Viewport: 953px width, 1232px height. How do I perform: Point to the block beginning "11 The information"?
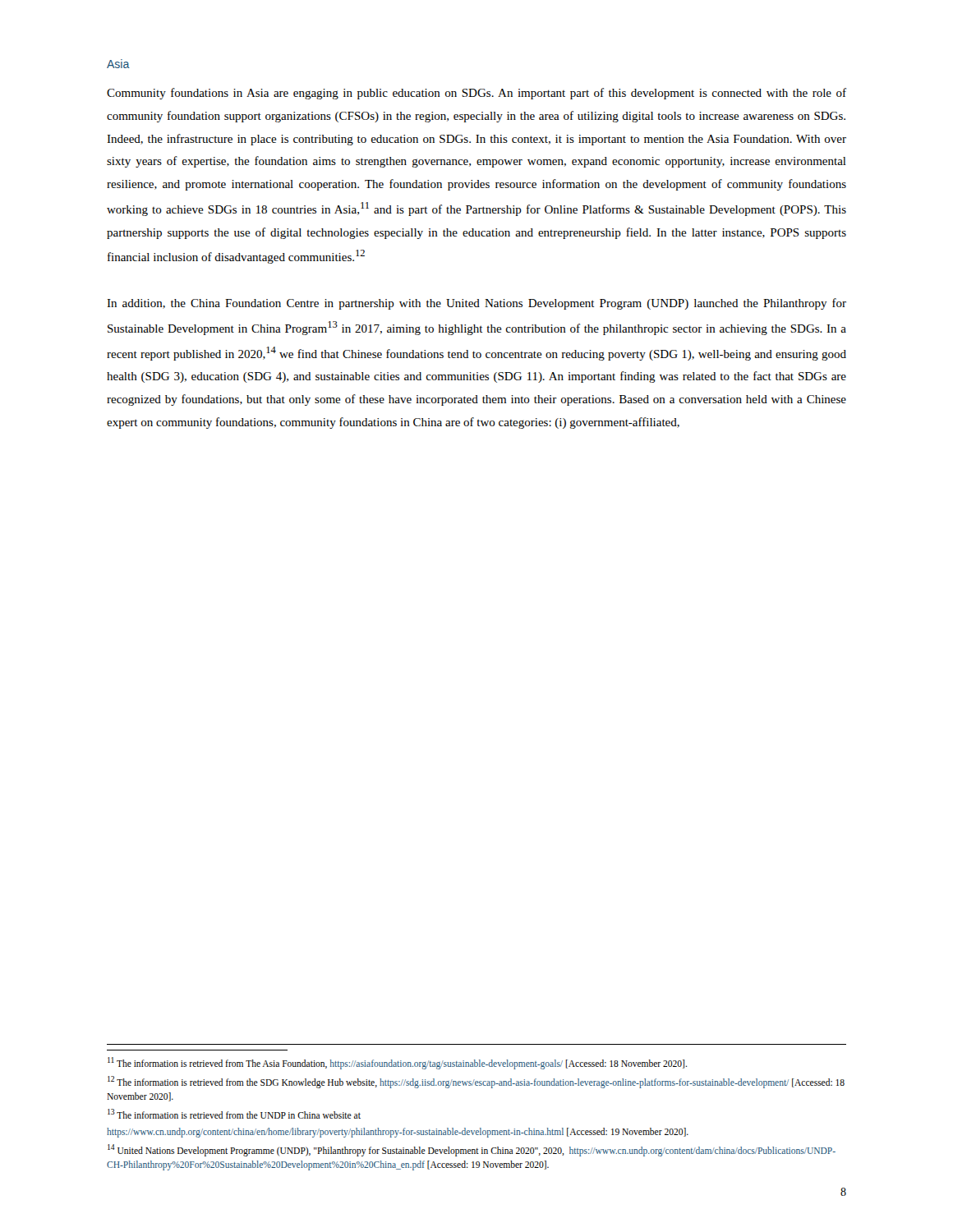coord(397,1062)
